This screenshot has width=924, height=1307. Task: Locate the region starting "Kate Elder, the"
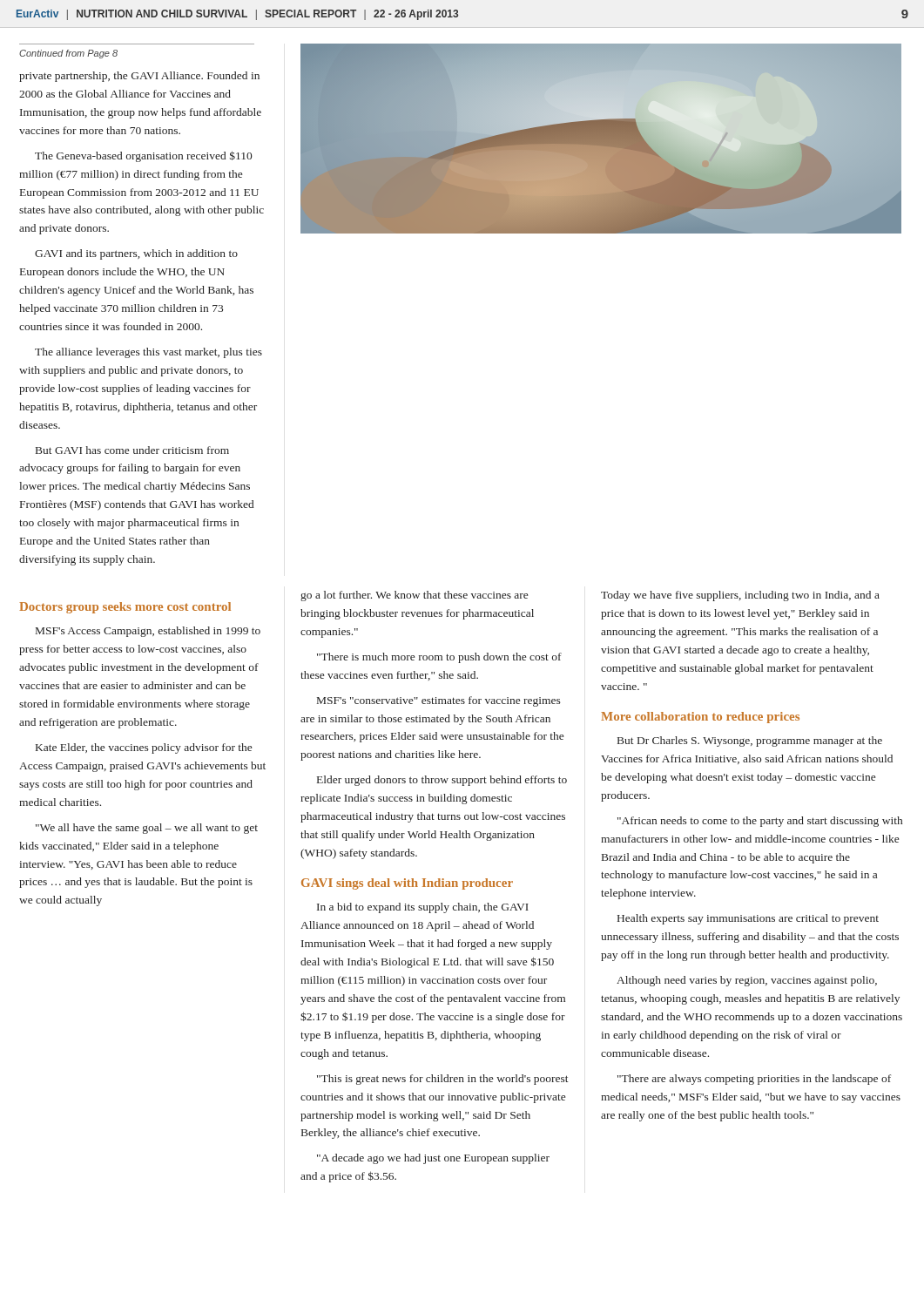point(143,775)
